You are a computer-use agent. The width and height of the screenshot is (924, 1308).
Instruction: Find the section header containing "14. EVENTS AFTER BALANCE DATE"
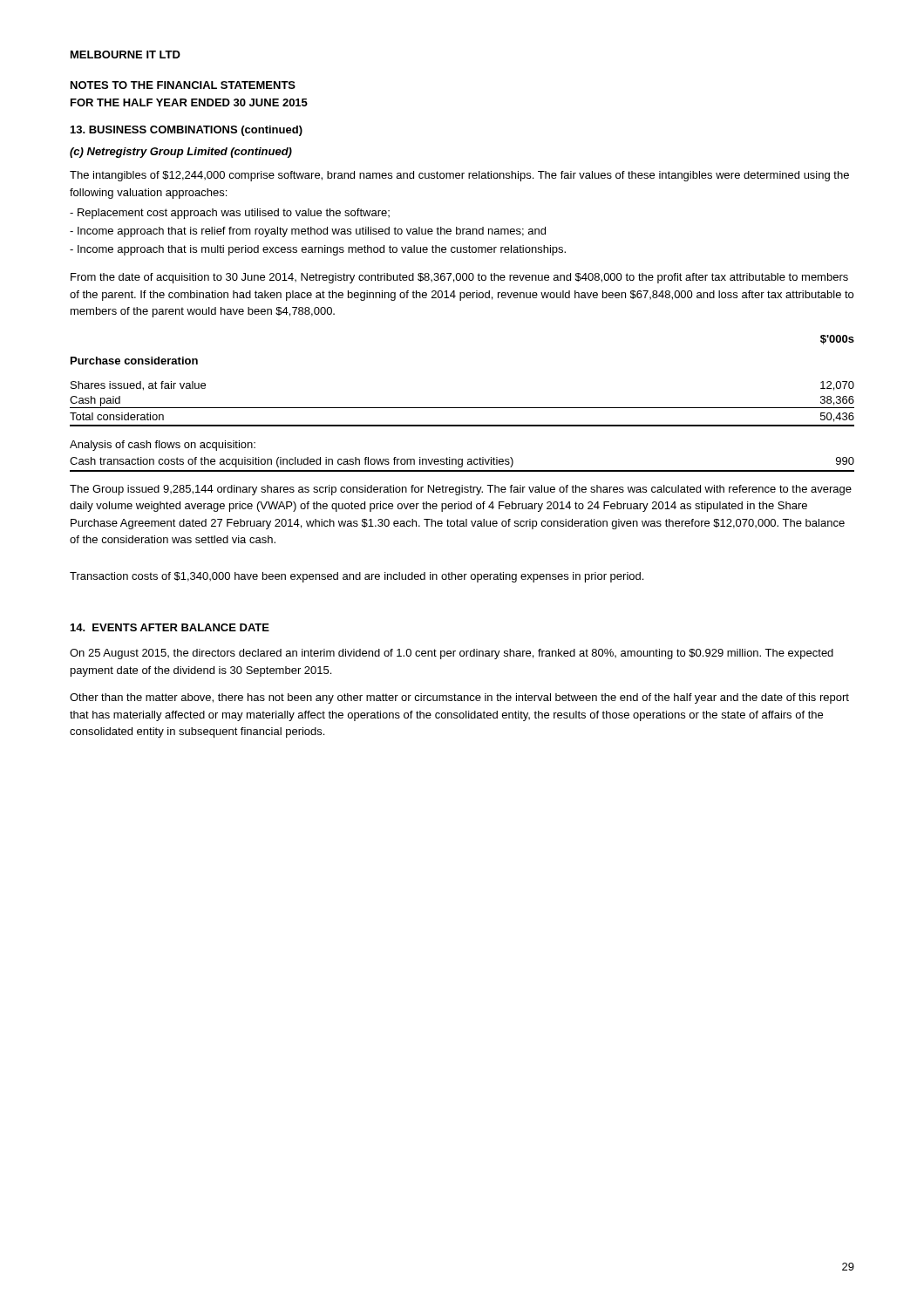(170, 628)
